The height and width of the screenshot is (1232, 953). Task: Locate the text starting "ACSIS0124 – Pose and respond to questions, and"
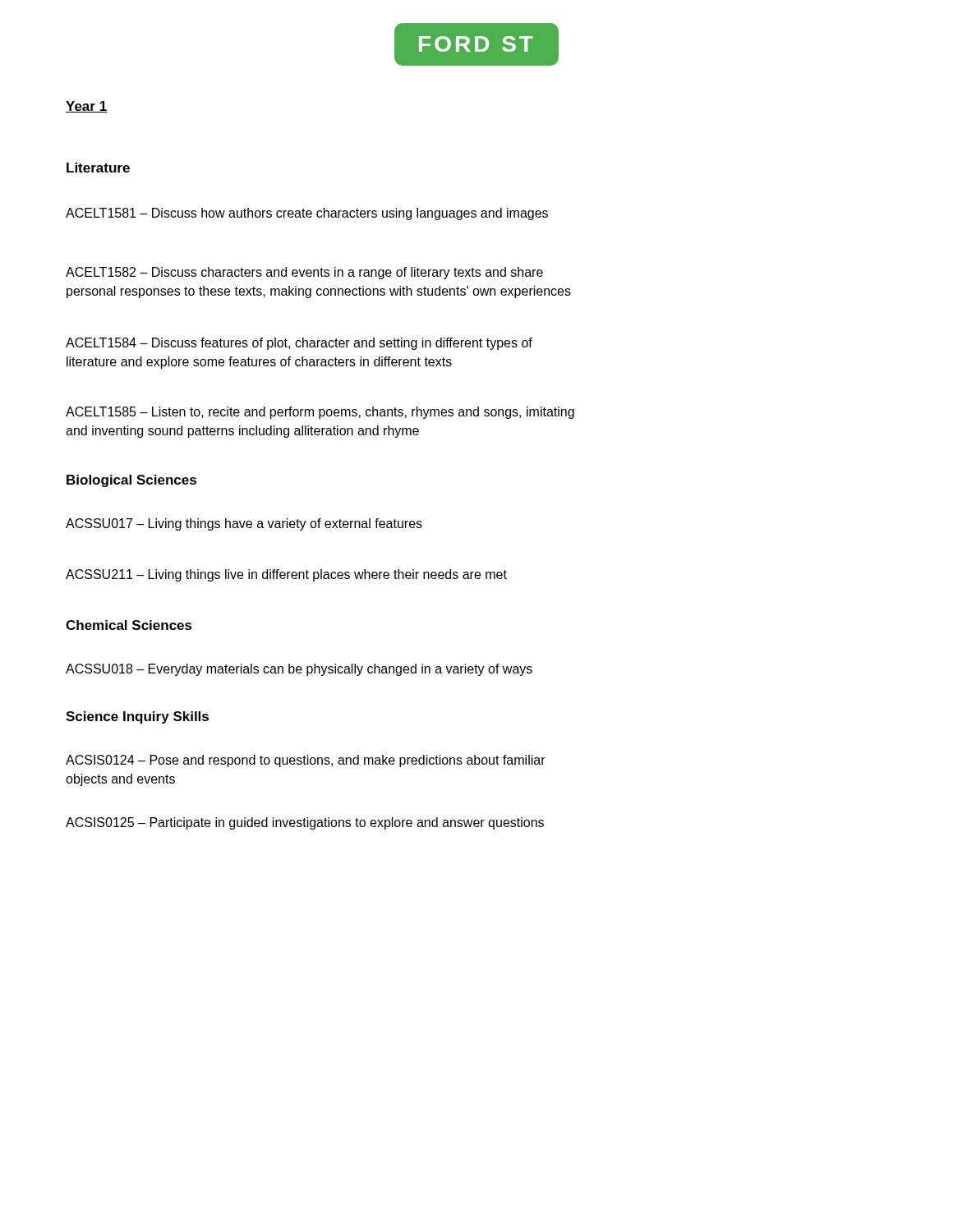(305, 770)
